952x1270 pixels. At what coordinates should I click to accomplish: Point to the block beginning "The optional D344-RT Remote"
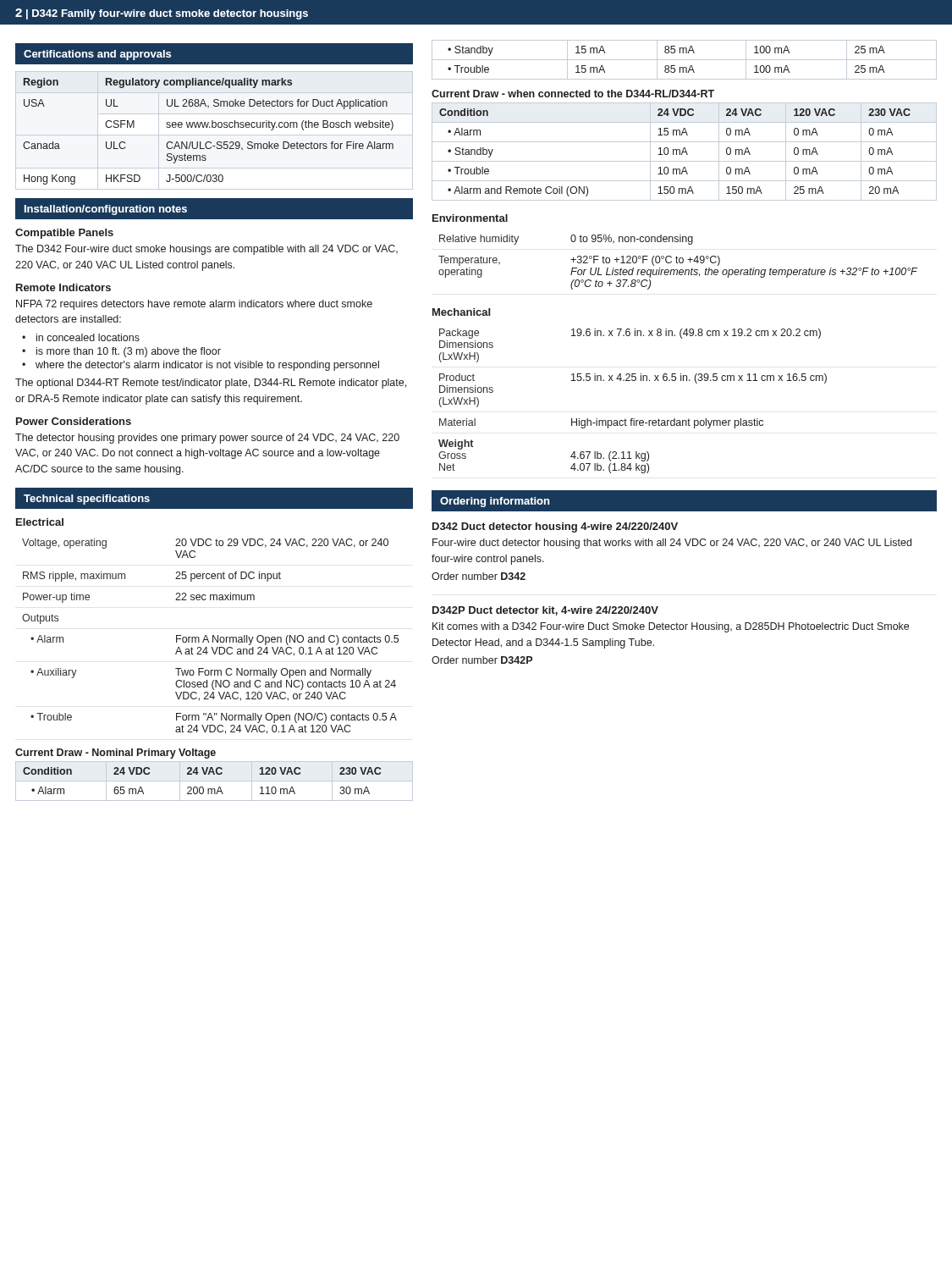[211, 391]
